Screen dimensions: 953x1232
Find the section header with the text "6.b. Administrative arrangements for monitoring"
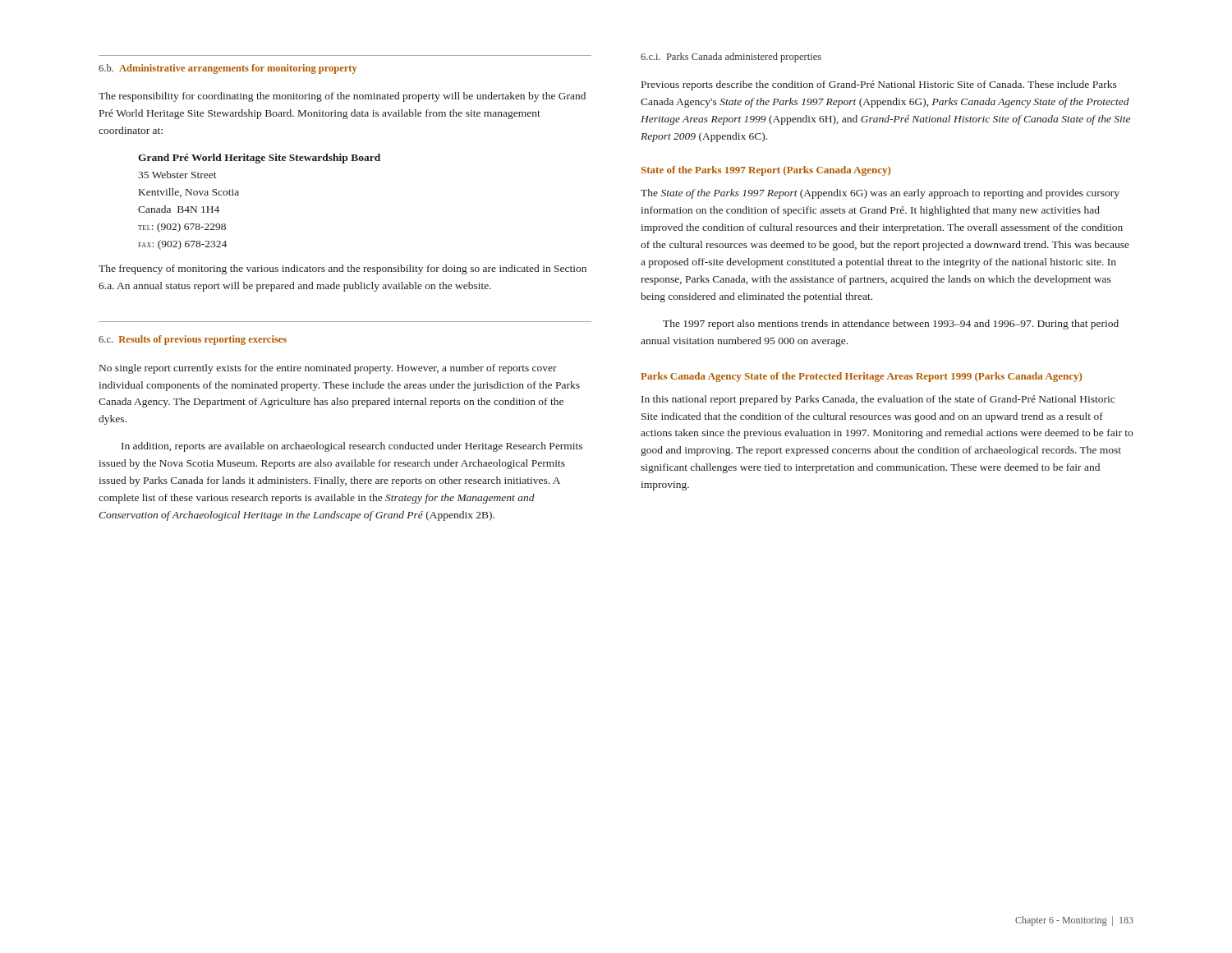228,68
